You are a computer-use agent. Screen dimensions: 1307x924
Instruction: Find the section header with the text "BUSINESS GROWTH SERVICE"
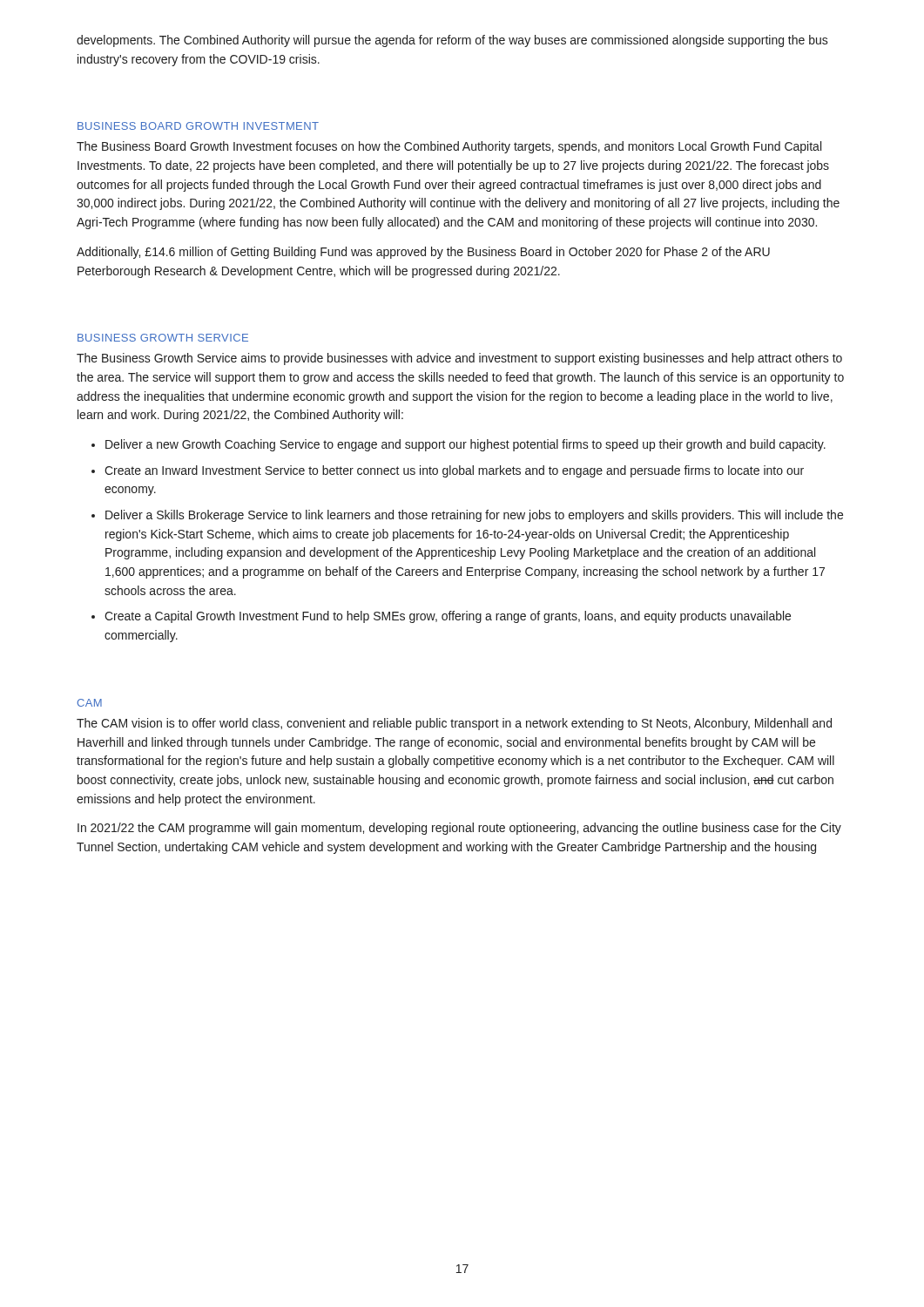click(x=163, y=338)
